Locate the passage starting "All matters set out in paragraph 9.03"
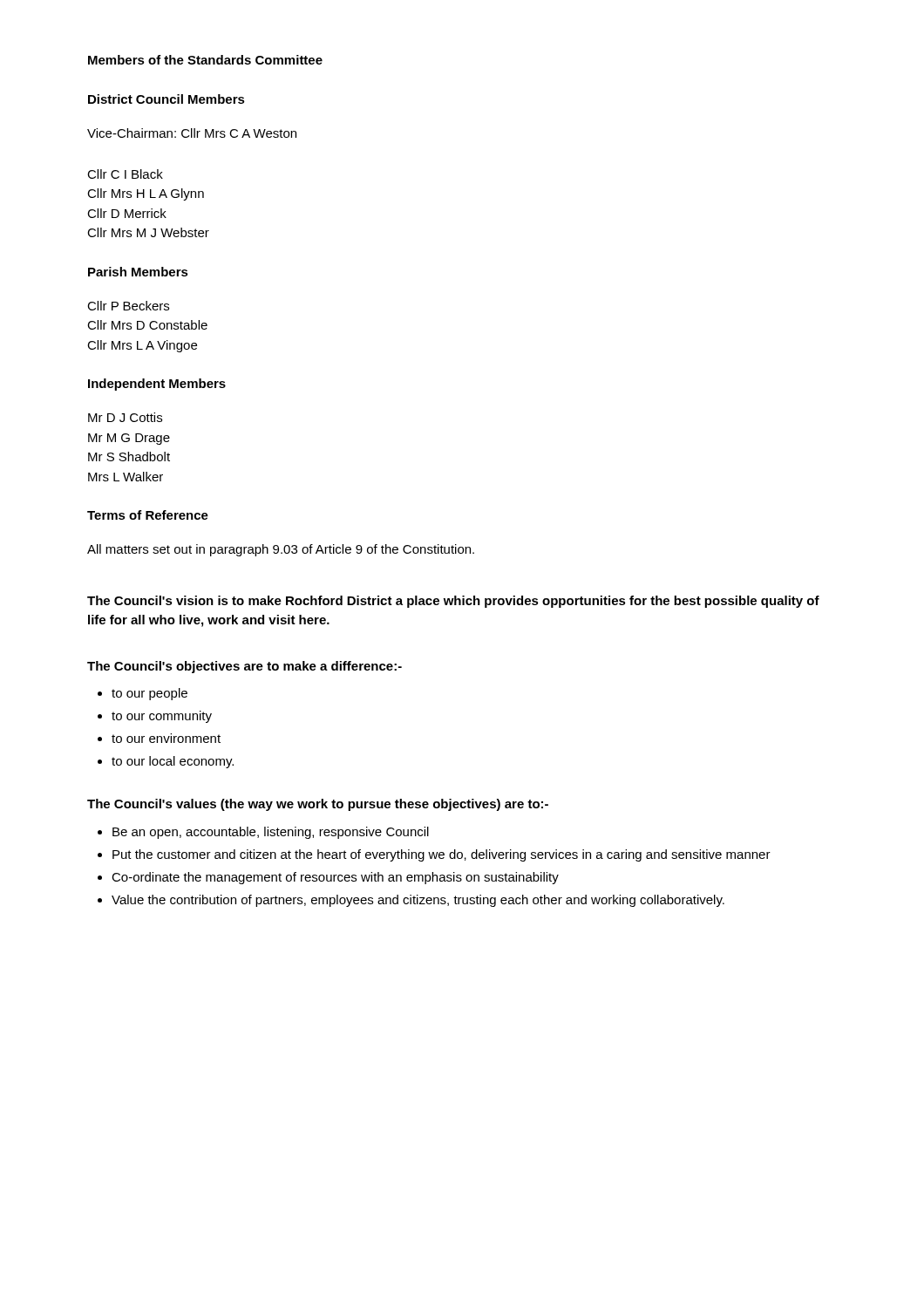Screen dimensions: 1308x924 click(281, 549)
